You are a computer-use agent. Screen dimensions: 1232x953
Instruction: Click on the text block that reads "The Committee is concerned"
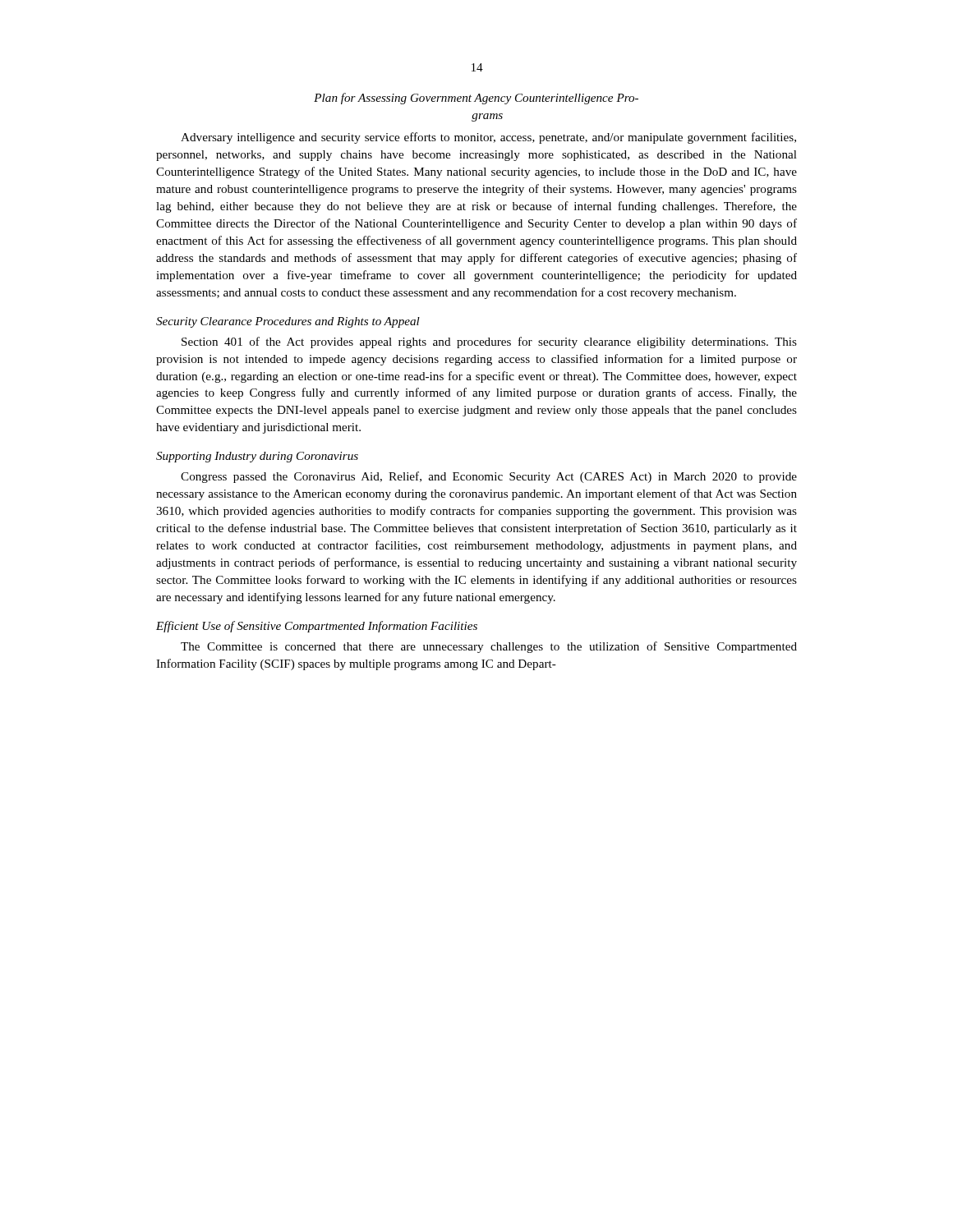pyautogui.click(x=476, y=655)
